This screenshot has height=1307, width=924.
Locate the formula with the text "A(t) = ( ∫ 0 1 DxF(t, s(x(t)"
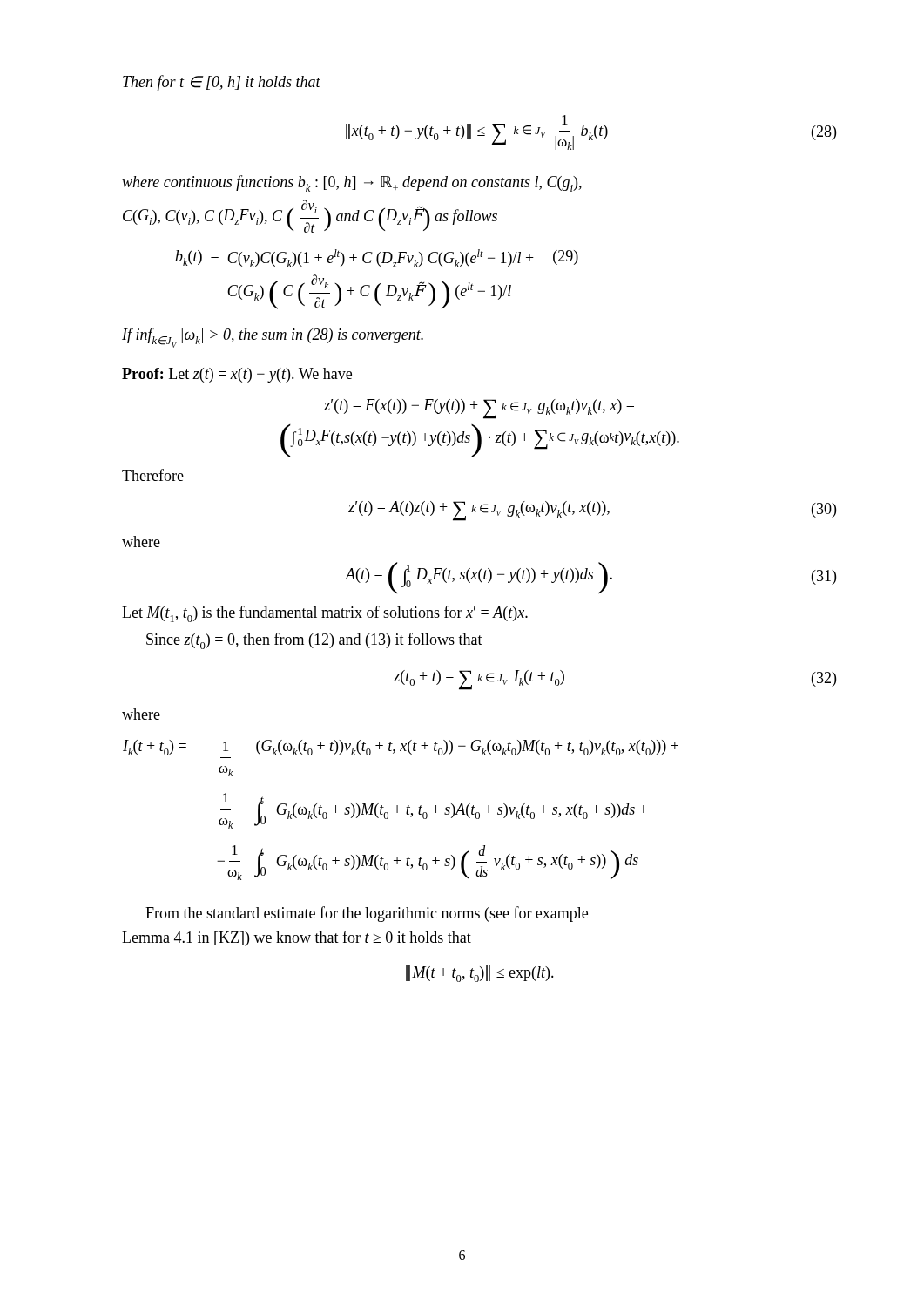pyautogui.click(x=591, y=576)
